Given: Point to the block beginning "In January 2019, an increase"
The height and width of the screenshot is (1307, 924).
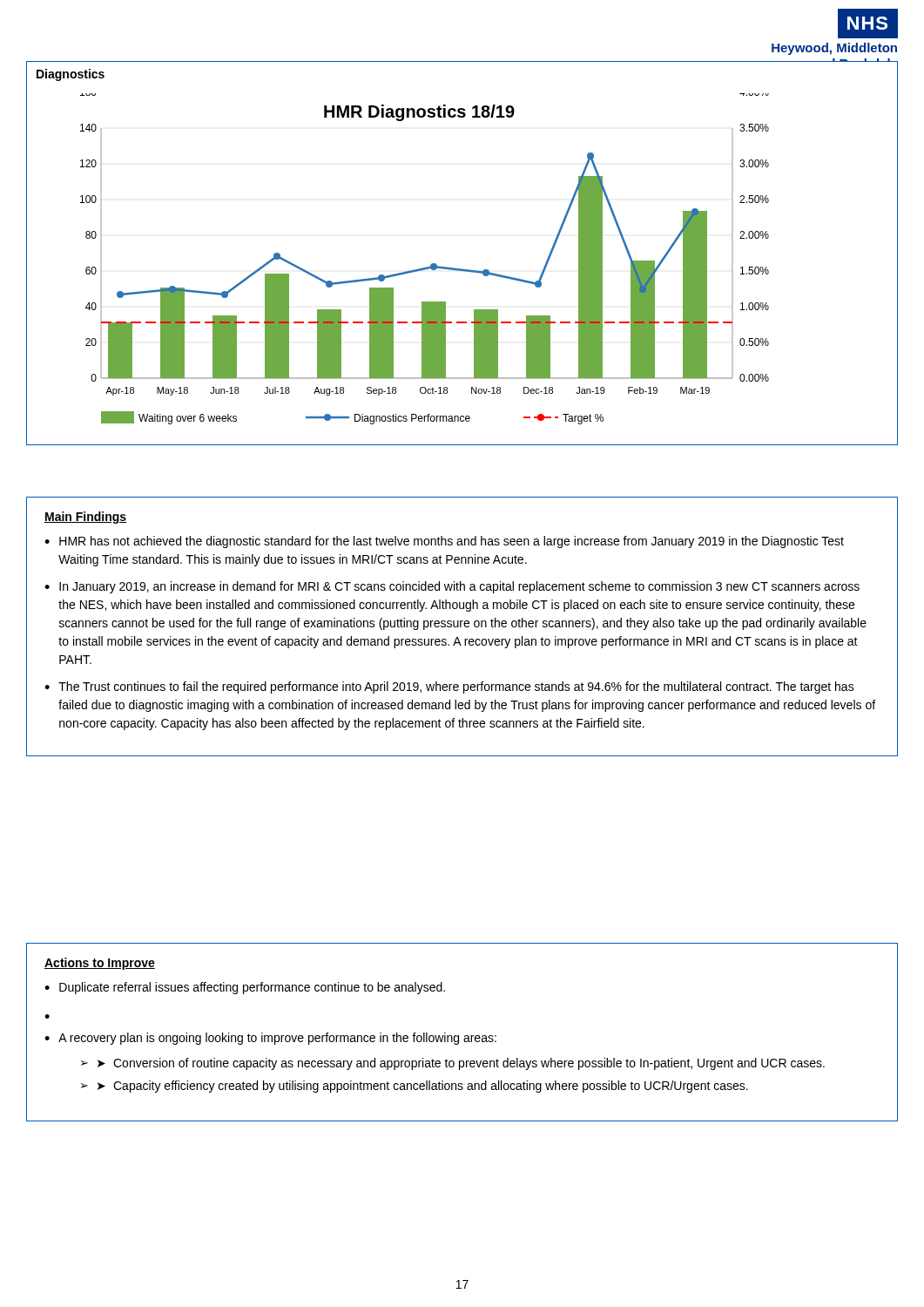Looking at the screenshot, I should point(469,623).
